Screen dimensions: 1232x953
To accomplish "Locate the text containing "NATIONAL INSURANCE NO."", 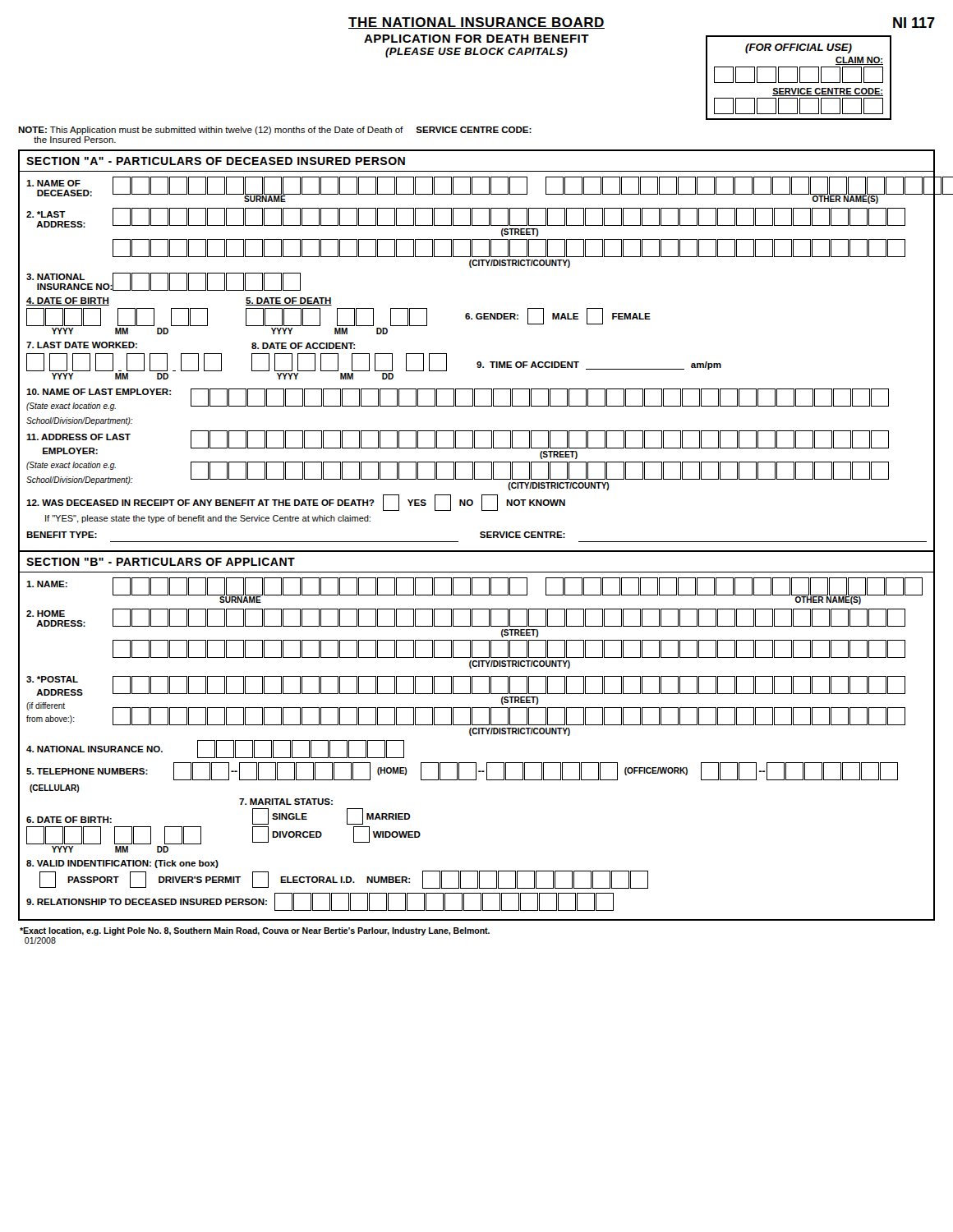I will 215,749.
